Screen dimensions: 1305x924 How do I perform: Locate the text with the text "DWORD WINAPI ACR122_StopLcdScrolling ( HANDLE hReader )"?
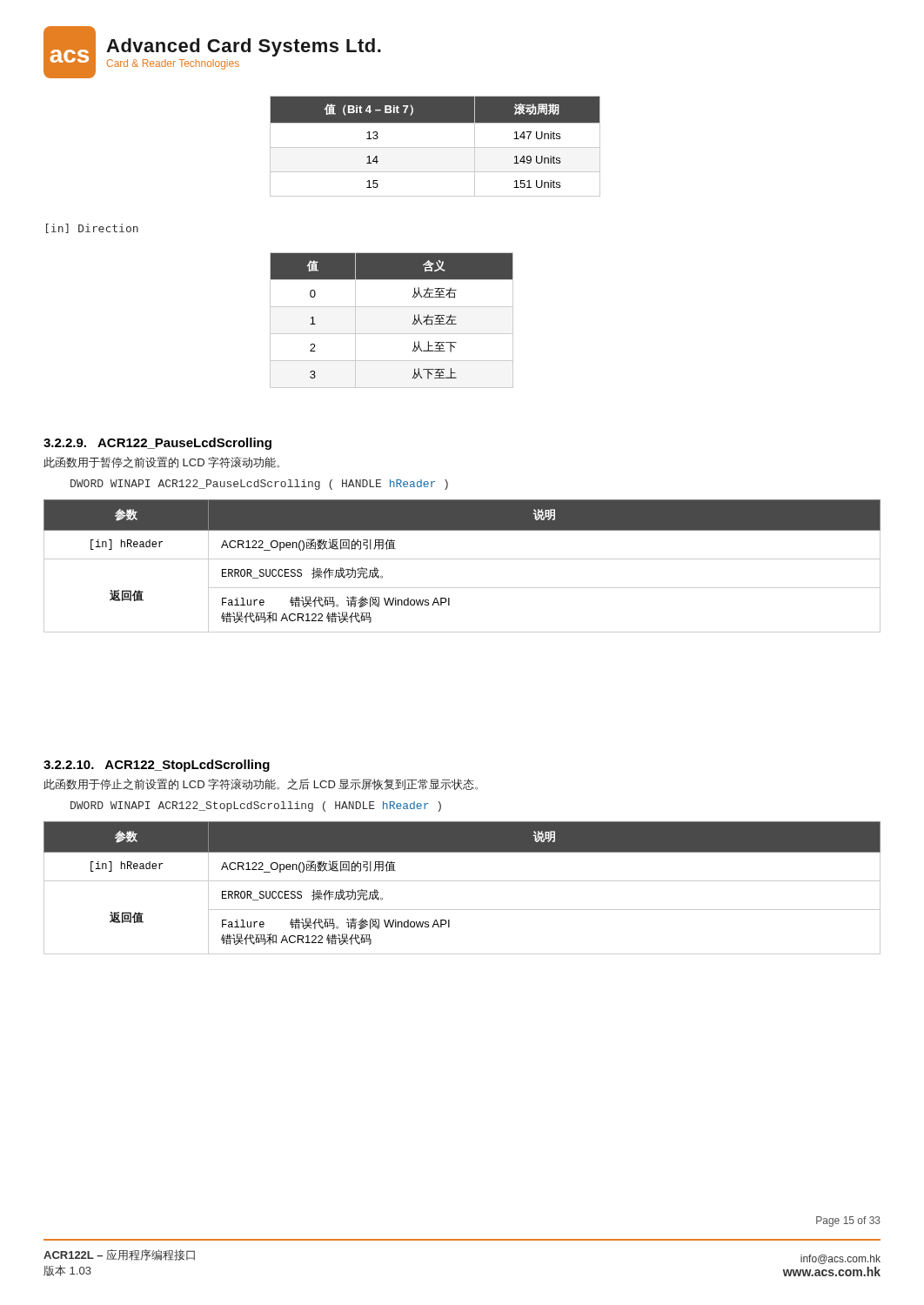(x=256, y=806)
